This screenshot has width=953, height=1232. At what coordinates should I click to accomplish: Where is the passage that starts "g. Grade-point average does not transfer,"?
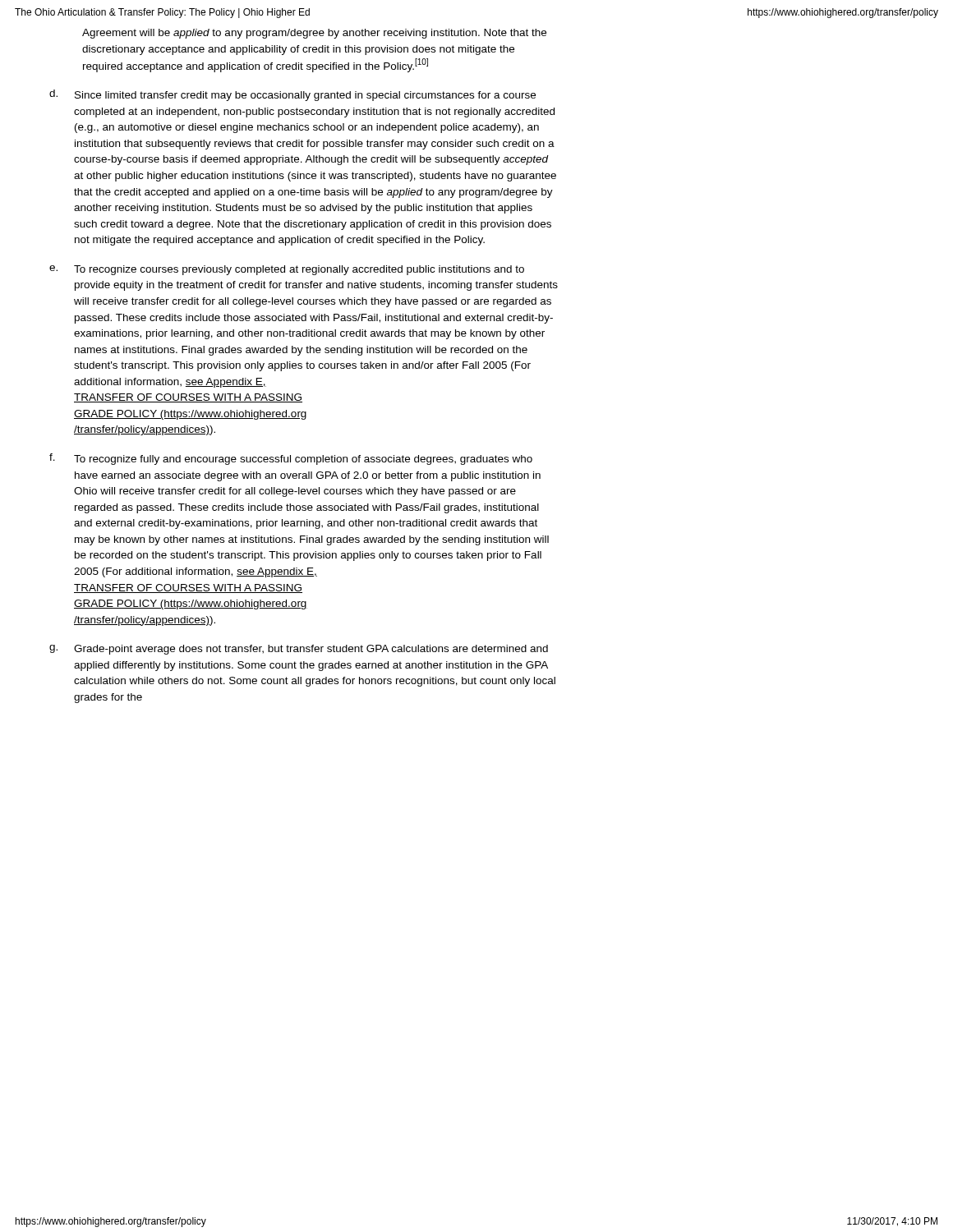pos(304,673)
